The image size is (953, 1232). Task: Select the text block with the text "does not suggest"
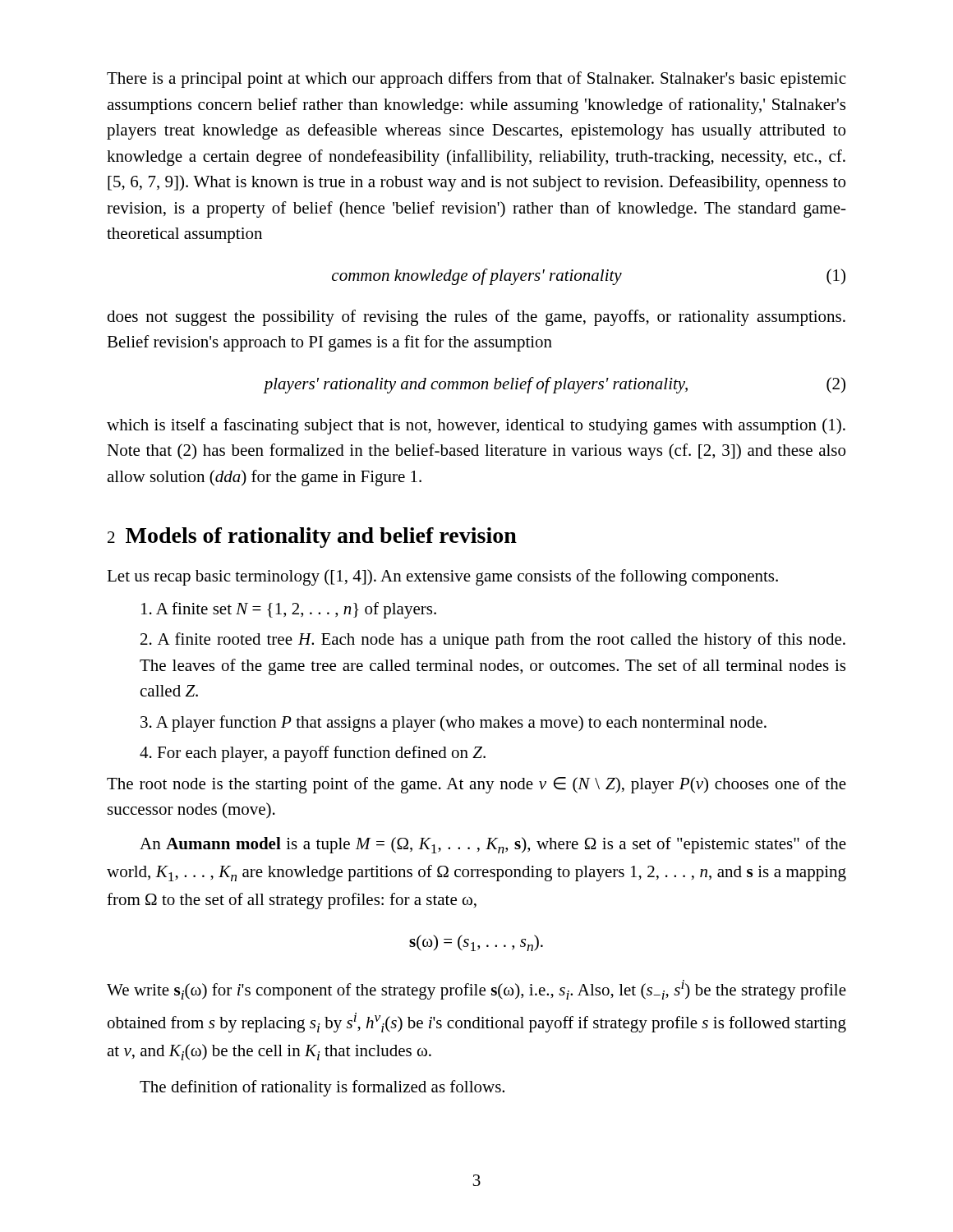click(x=476, y=329)
